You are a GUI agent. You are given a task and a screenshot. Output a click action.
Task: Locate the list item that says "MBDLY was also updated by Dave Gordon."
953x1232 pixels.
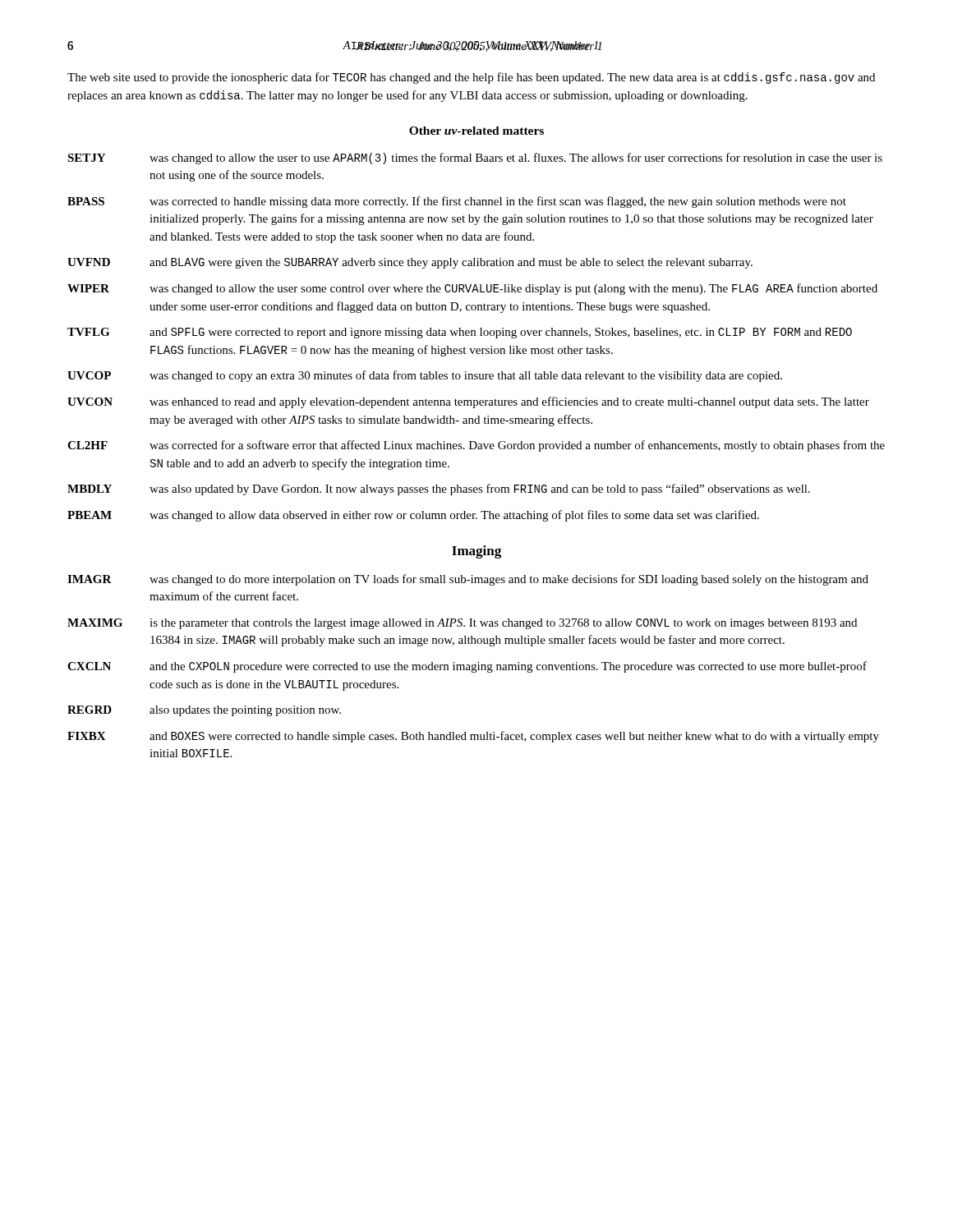pos(439,490)
